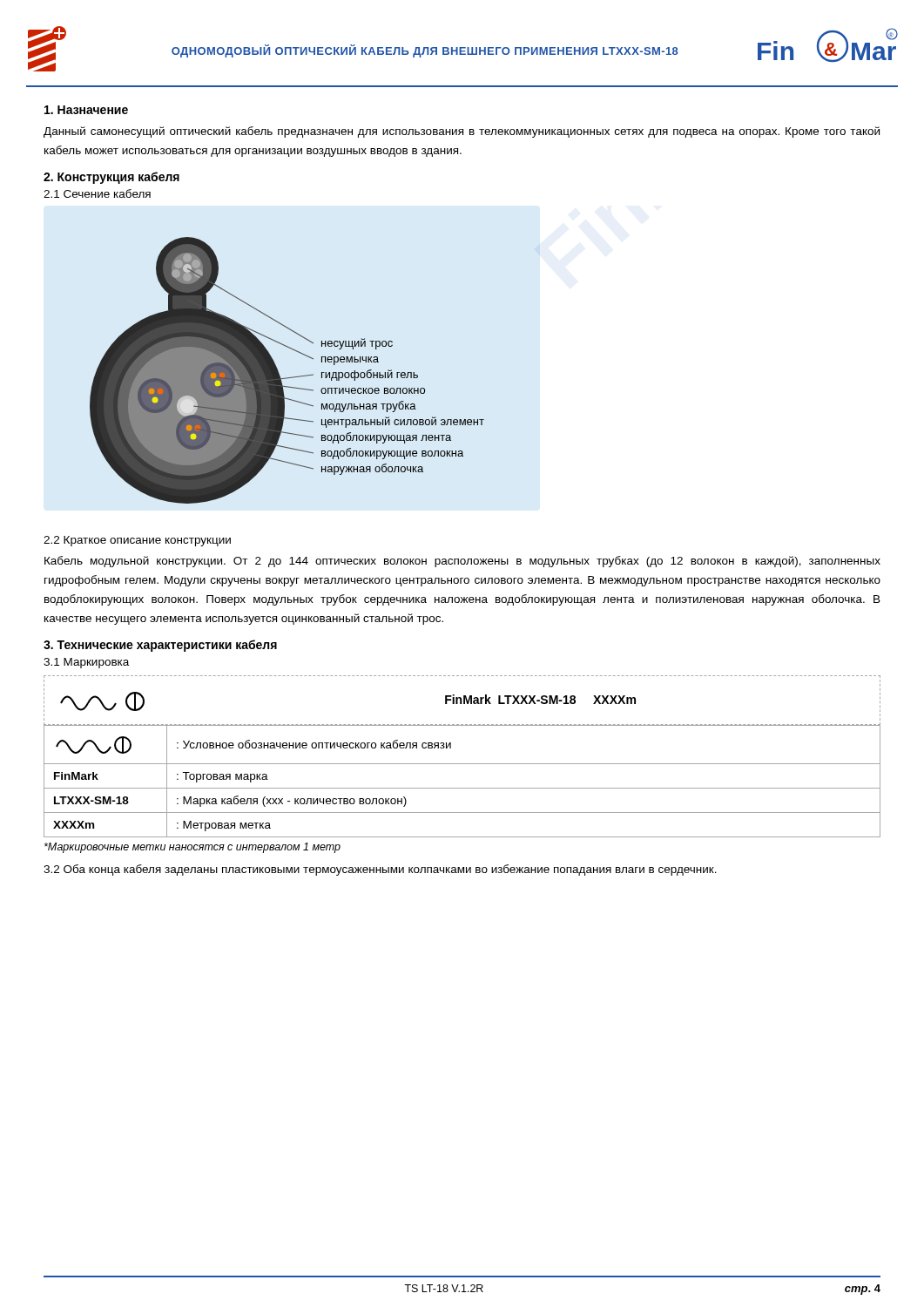This screenshot has height=1307, width=924.
Task: Locate the block starting "1 Сечение кабеля"
Action: tap(97, 193)
